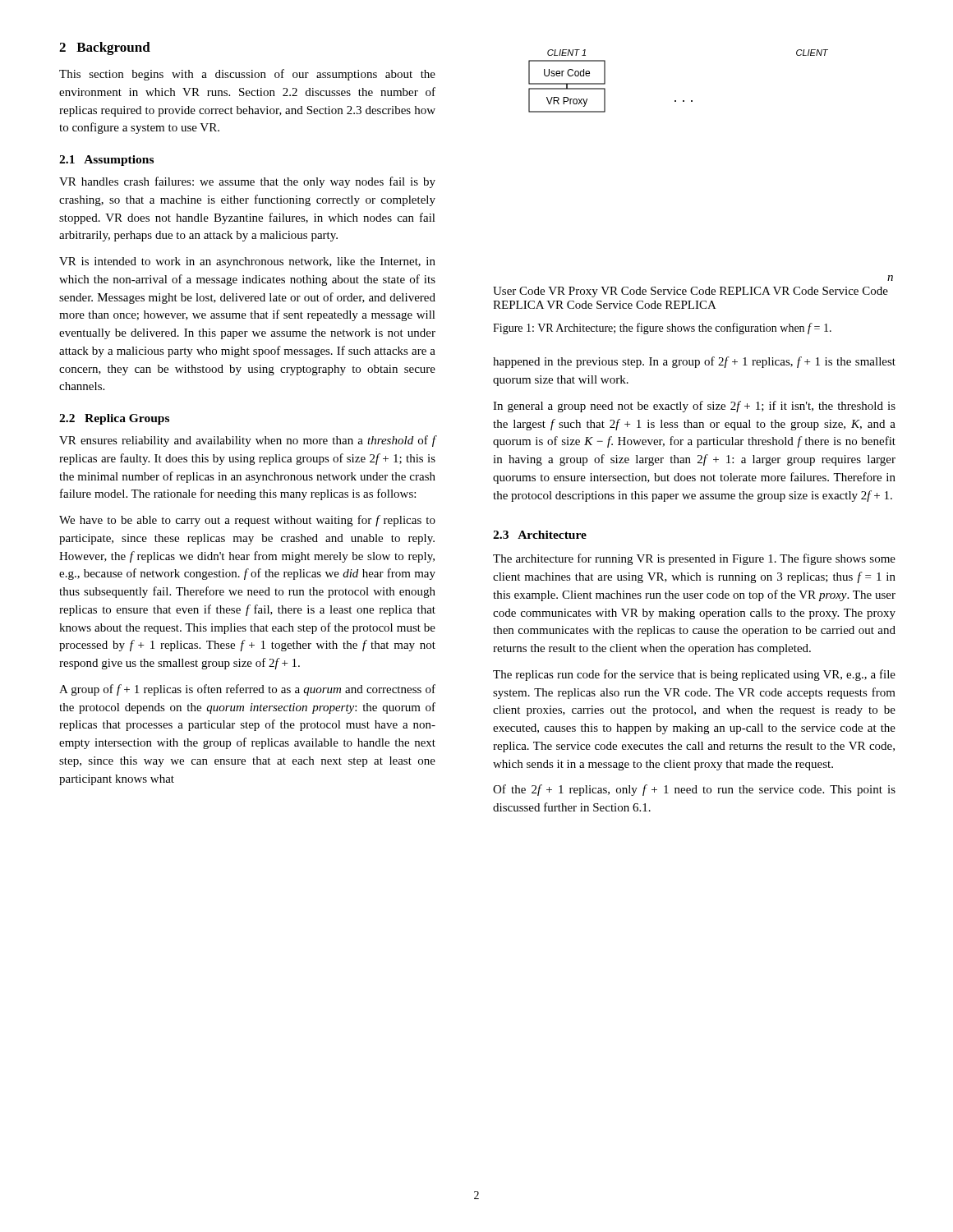Image resolution: width=953 pixels, height=1232 pixels.
Task: Find the block on this page that starts "VR handles crash failures: we assume that"
Action: (x=247, y=209)
